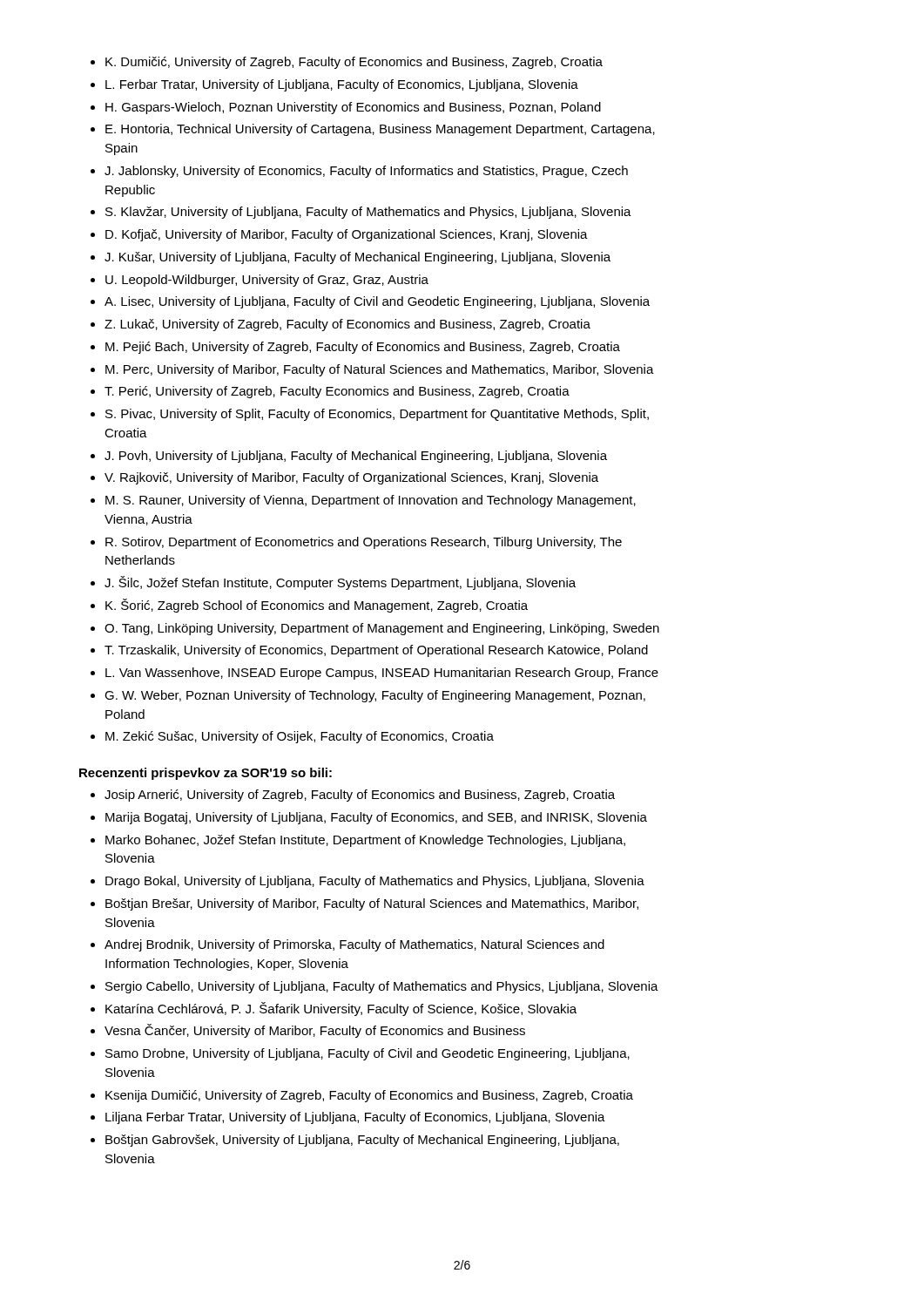
Task: Click on the text block starting "Samo Drobne, University of"
Action: [367, 1062]
